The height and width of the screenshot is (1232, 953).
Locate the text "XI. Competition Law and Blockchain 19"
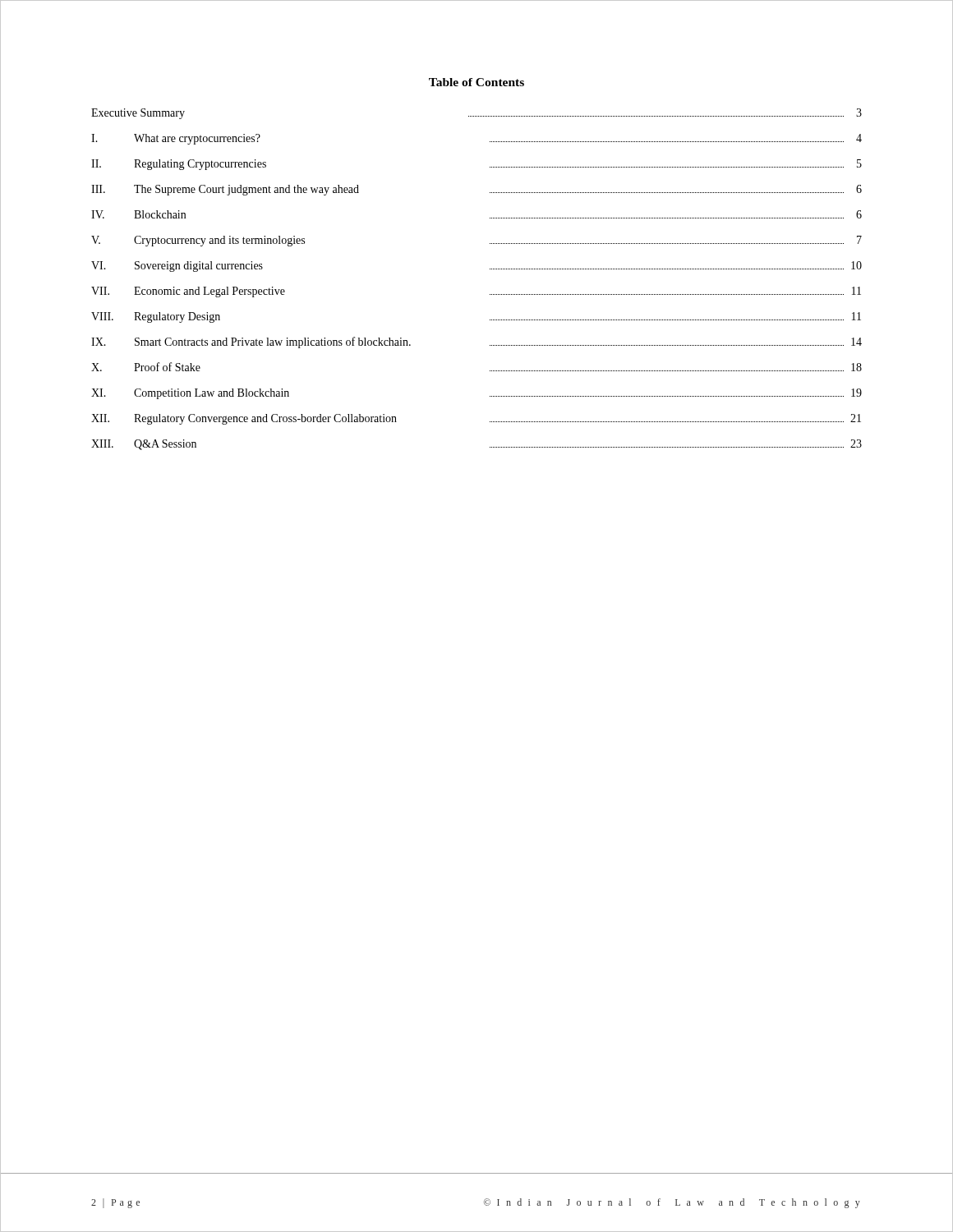pyautogui.click(x=208, y=394)
